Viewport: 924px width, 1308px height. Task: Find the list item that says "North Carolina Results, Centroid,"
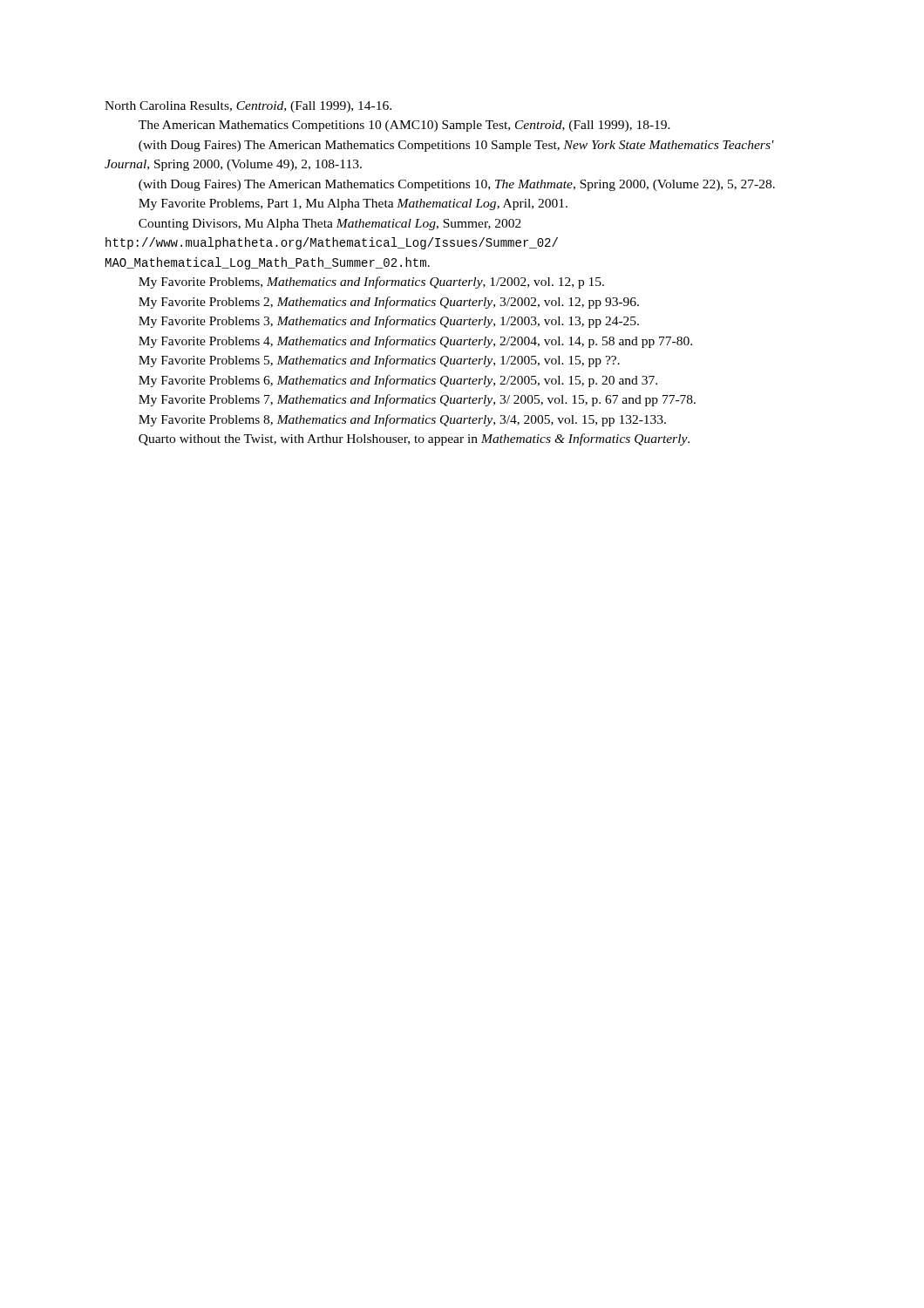point(248,107)
